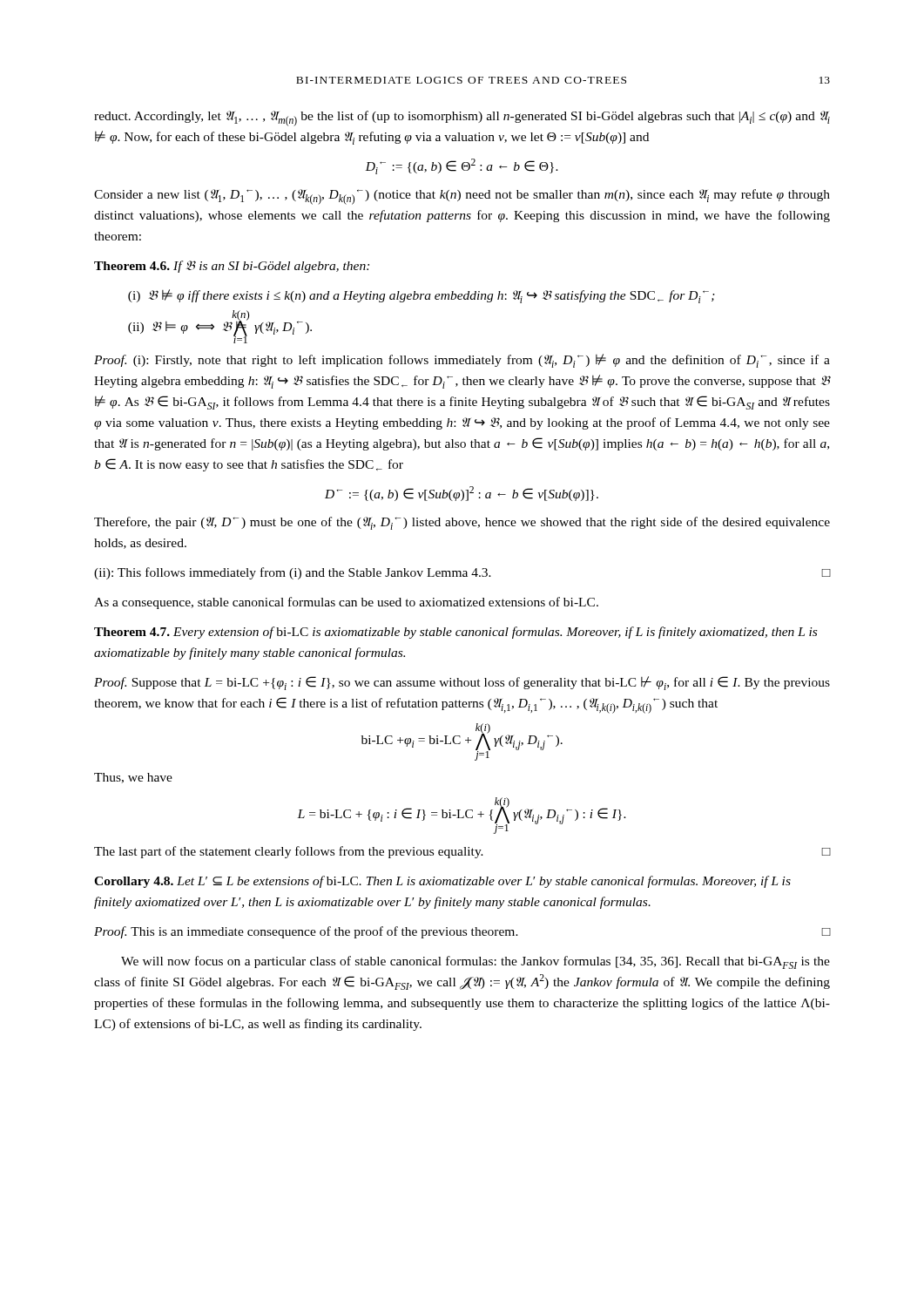Locate the block of text that opens with "Consider a new list (𝔄1, D1←), …"
924x1307 pixels.
tap(462, 215)
